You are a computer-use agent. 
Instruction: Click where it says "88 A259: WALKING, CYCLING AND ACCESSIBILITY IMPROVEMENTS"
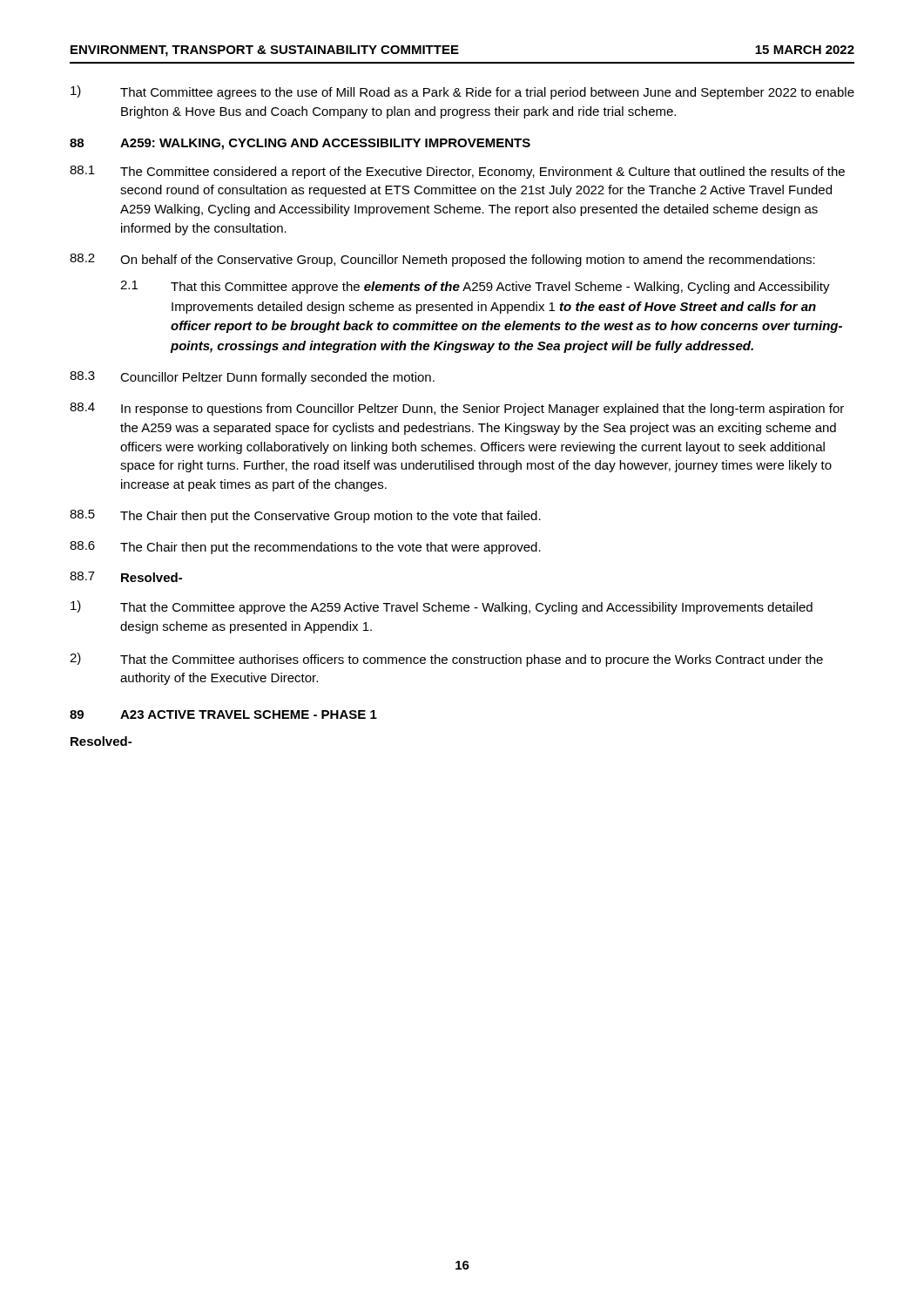pos(300,142)
